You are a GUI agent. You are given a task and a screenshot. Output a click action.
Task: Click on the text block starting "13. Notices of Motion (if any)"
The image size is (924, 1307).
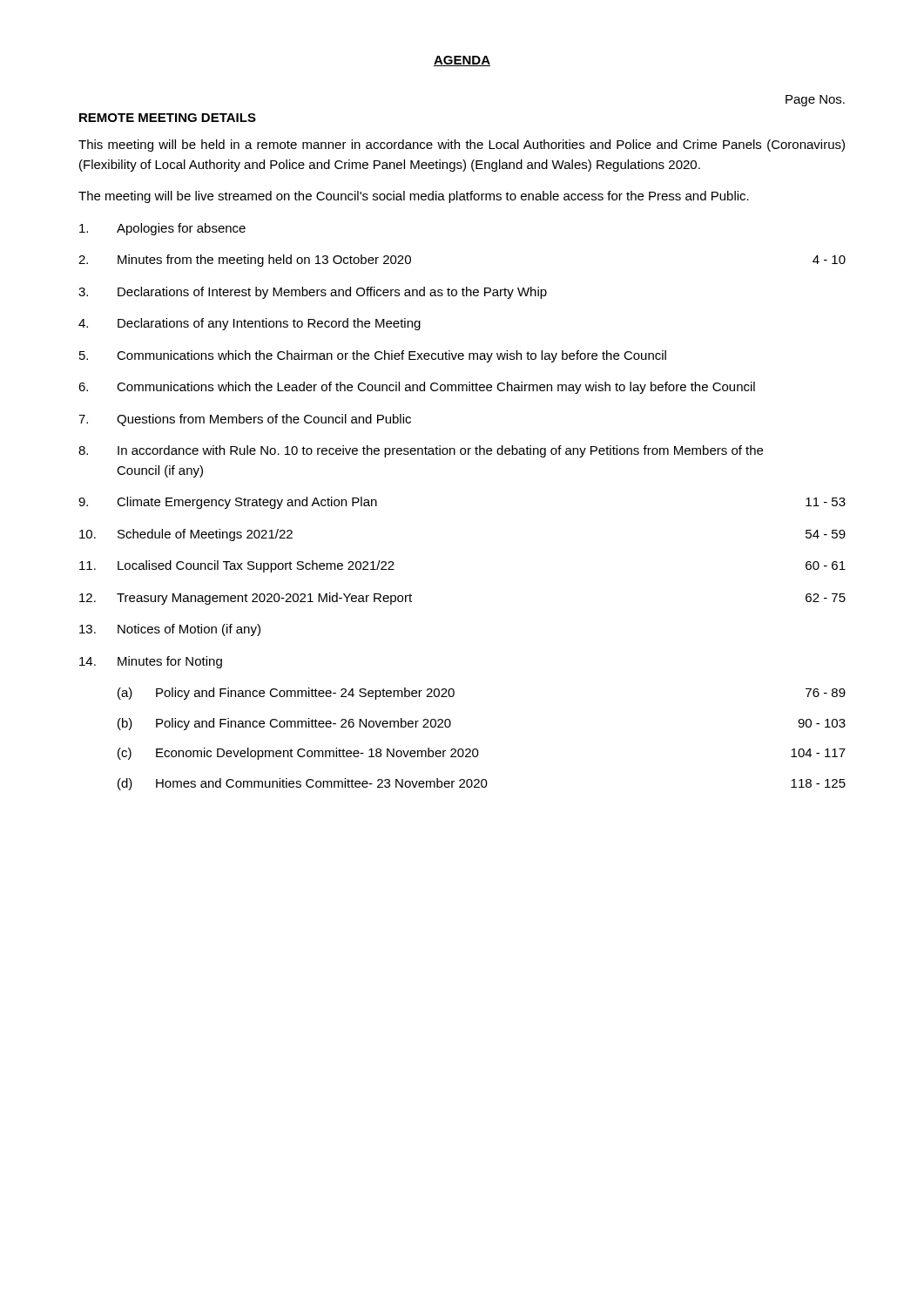click(170, 630)
